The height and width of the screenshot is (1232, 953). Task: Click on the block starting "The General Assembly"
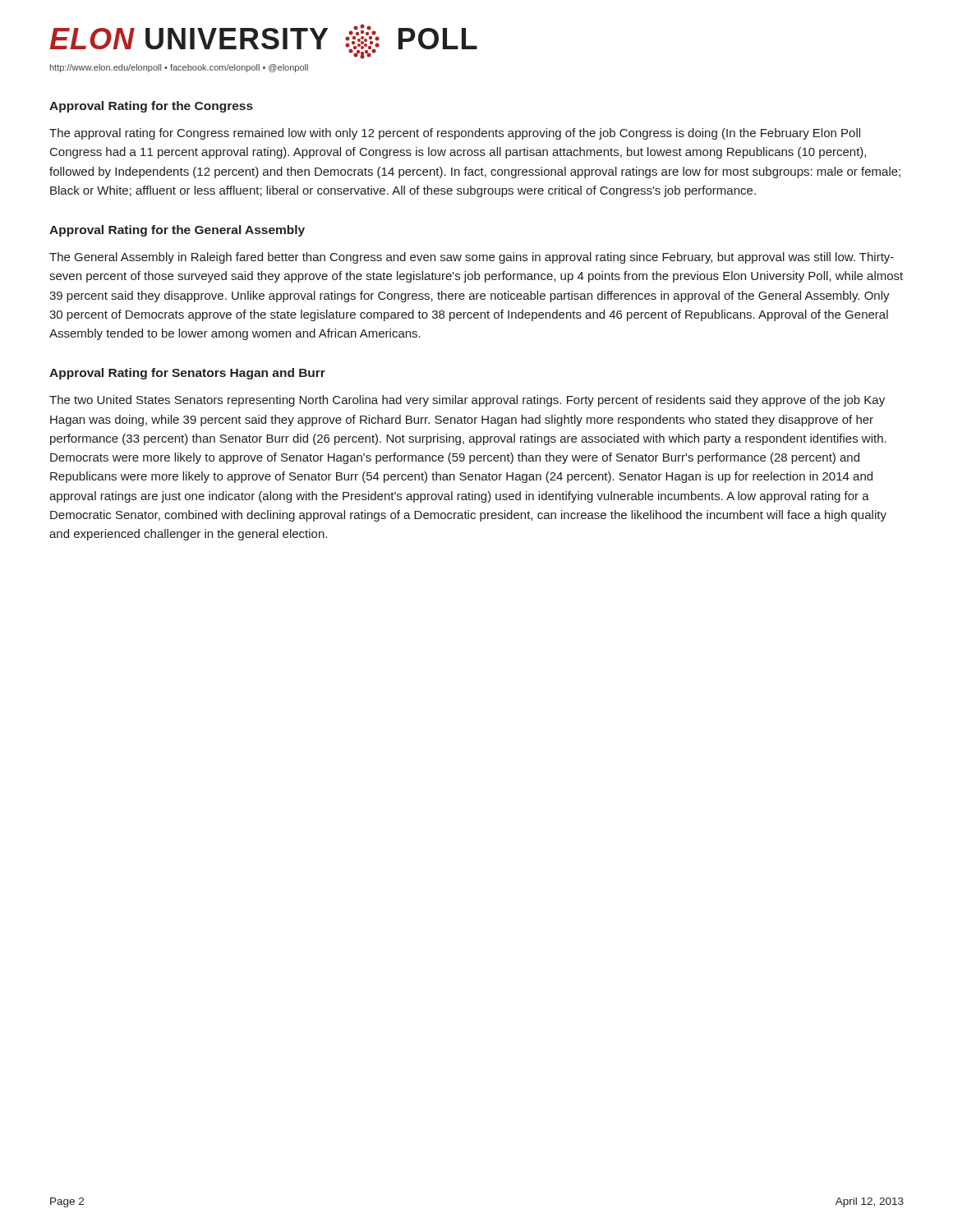pyautogui.click(x=476, y=295)
